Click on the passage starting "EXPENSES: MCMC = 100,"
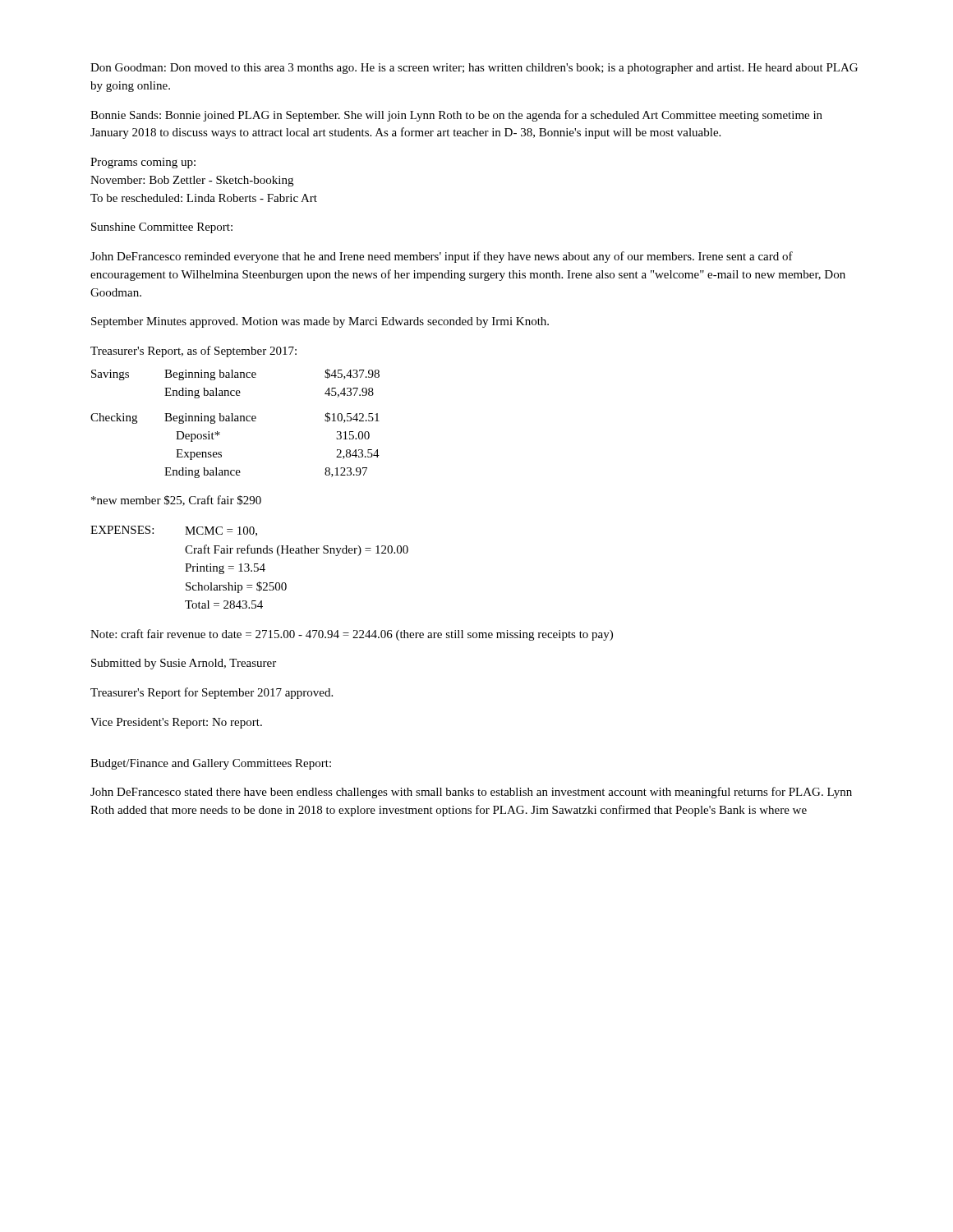 coord(249,568)
